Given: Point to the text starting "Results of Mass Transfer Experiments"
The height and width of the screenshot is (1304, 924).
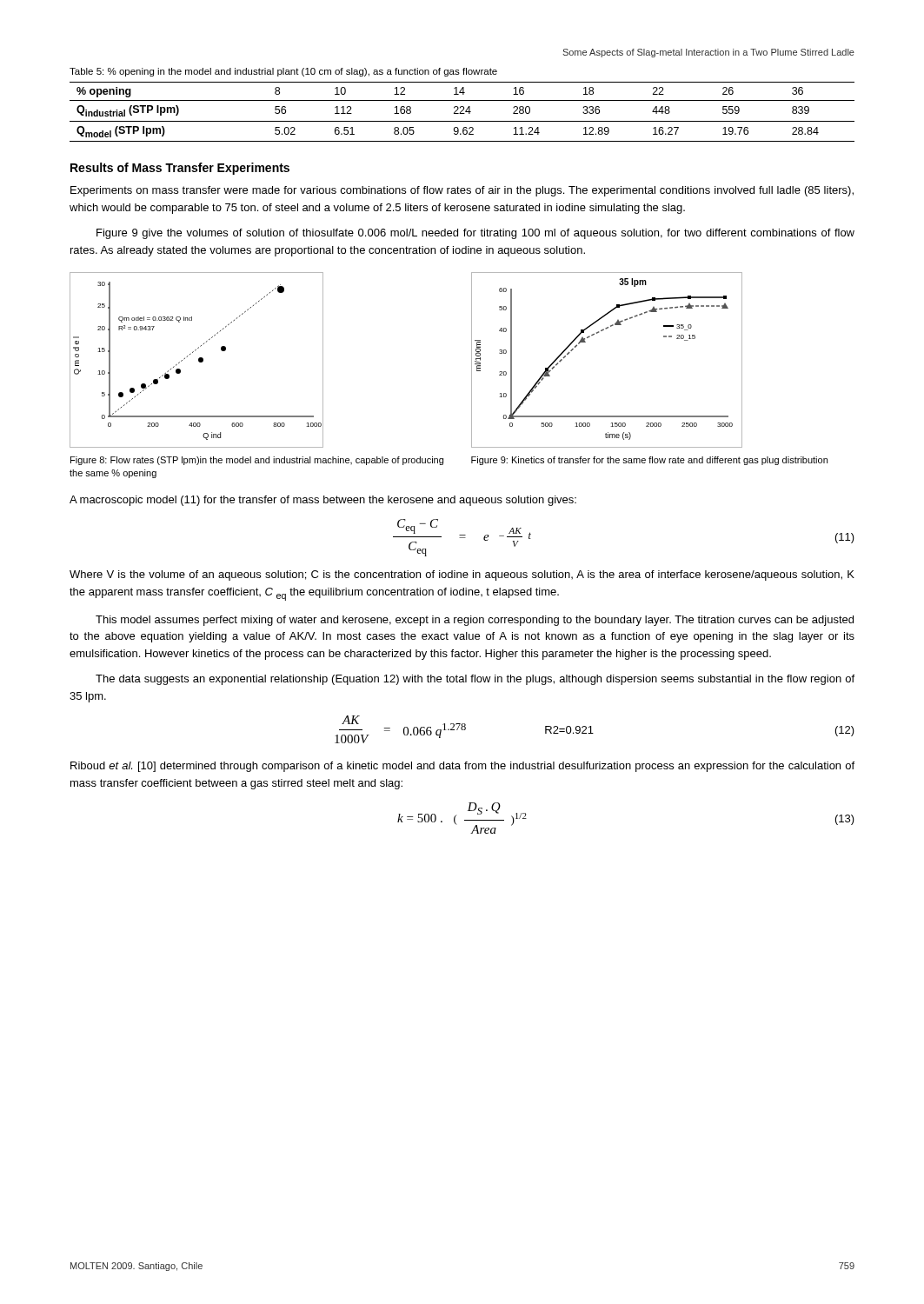Looking at the screenshot, I should pos(180,168).
